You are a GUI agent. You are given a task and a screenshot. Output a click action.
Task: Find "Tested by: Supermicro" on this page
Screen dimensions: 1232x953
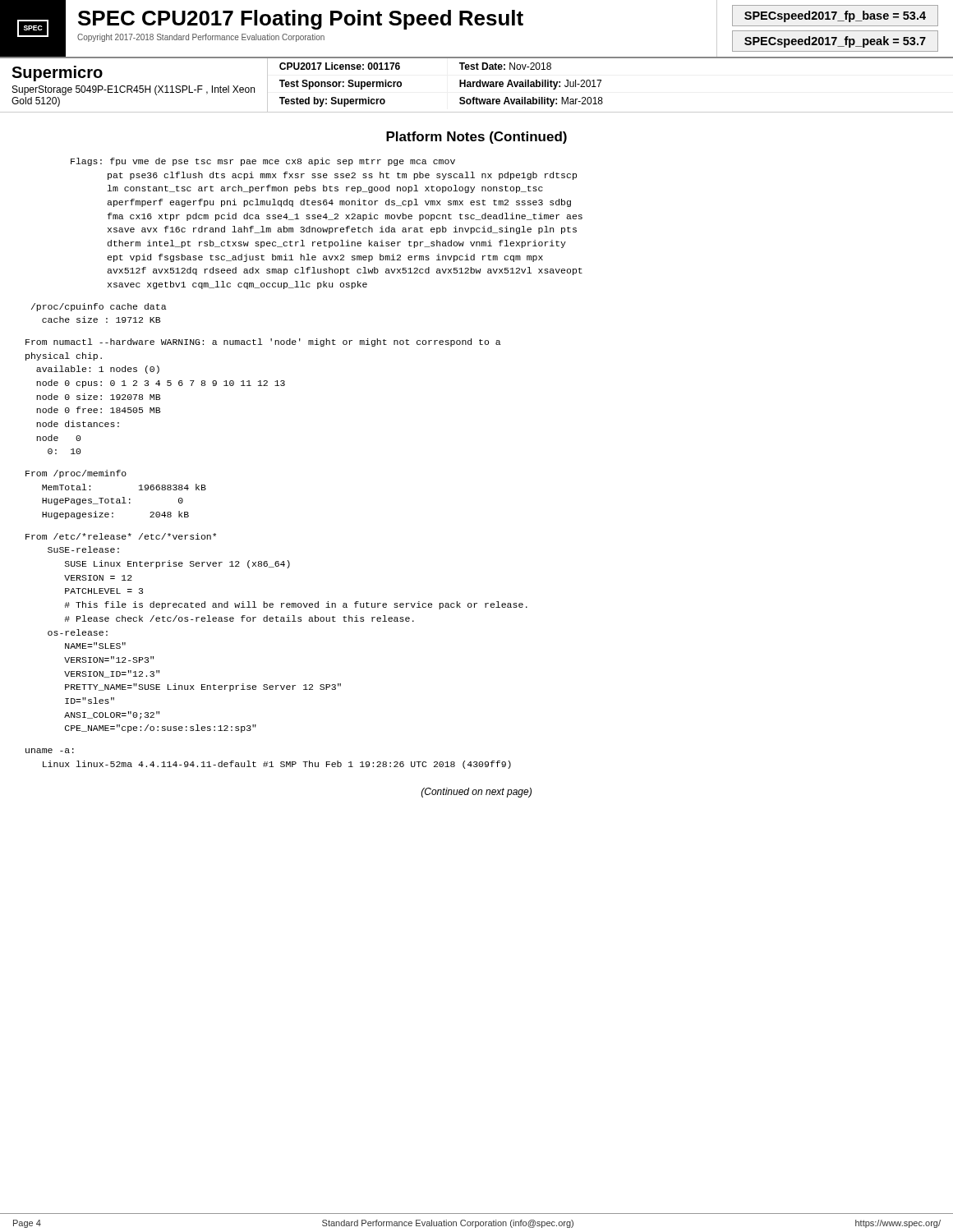coord(332,101)
